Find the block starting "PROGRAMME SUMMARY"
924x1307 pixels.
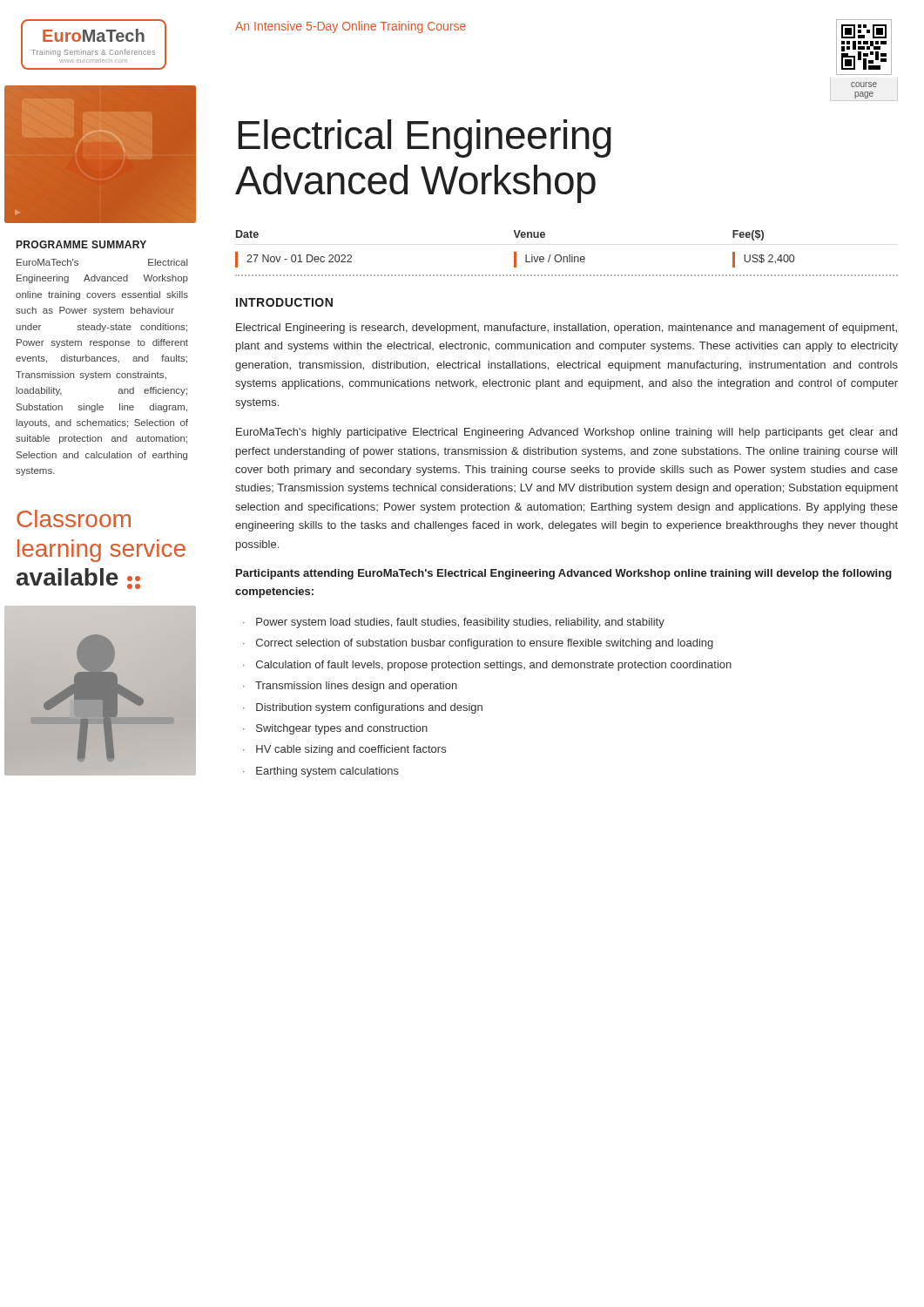point(81,245)
